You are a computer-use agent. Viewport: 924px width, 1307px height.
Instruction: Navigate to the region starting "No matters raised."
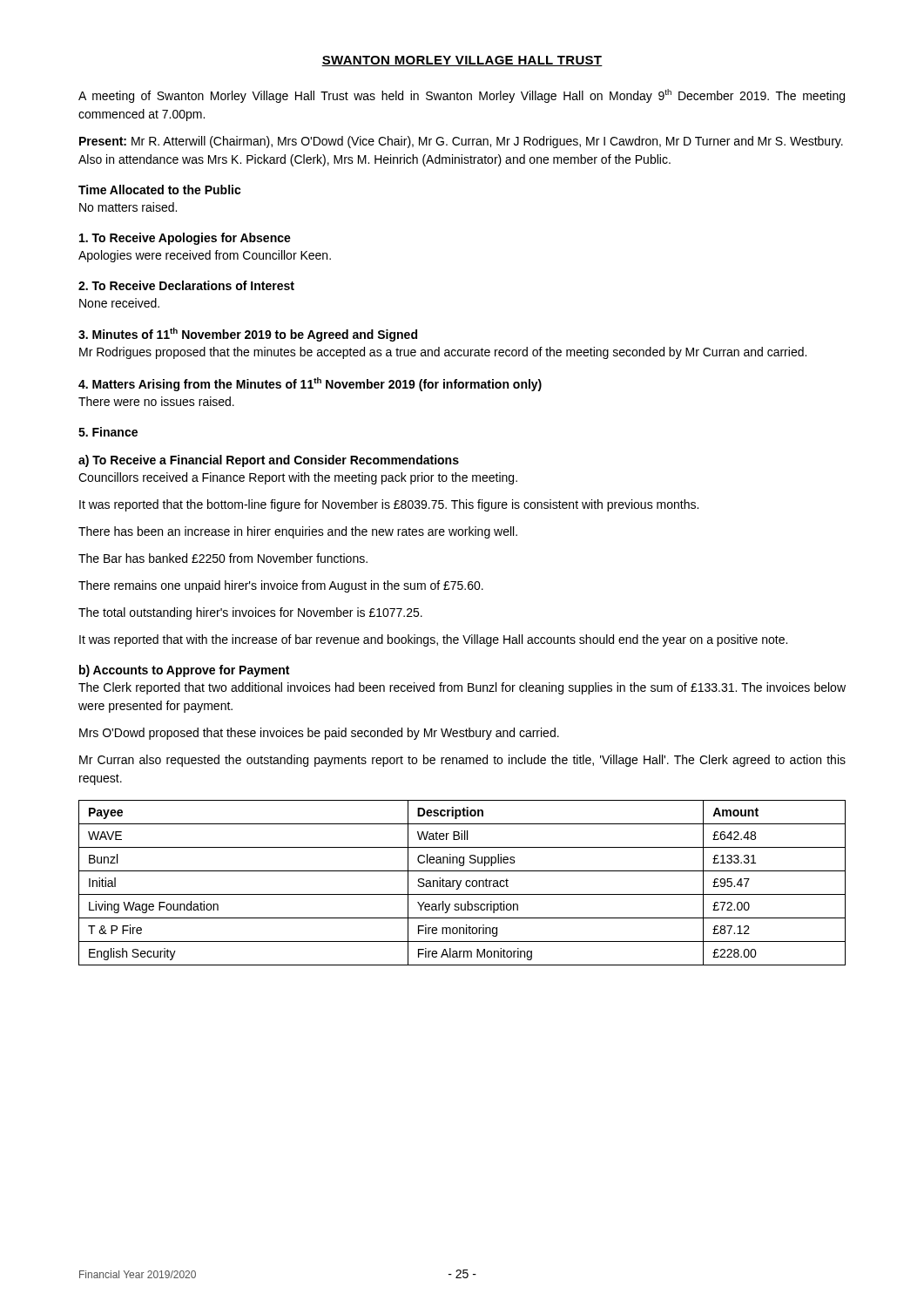128,207
